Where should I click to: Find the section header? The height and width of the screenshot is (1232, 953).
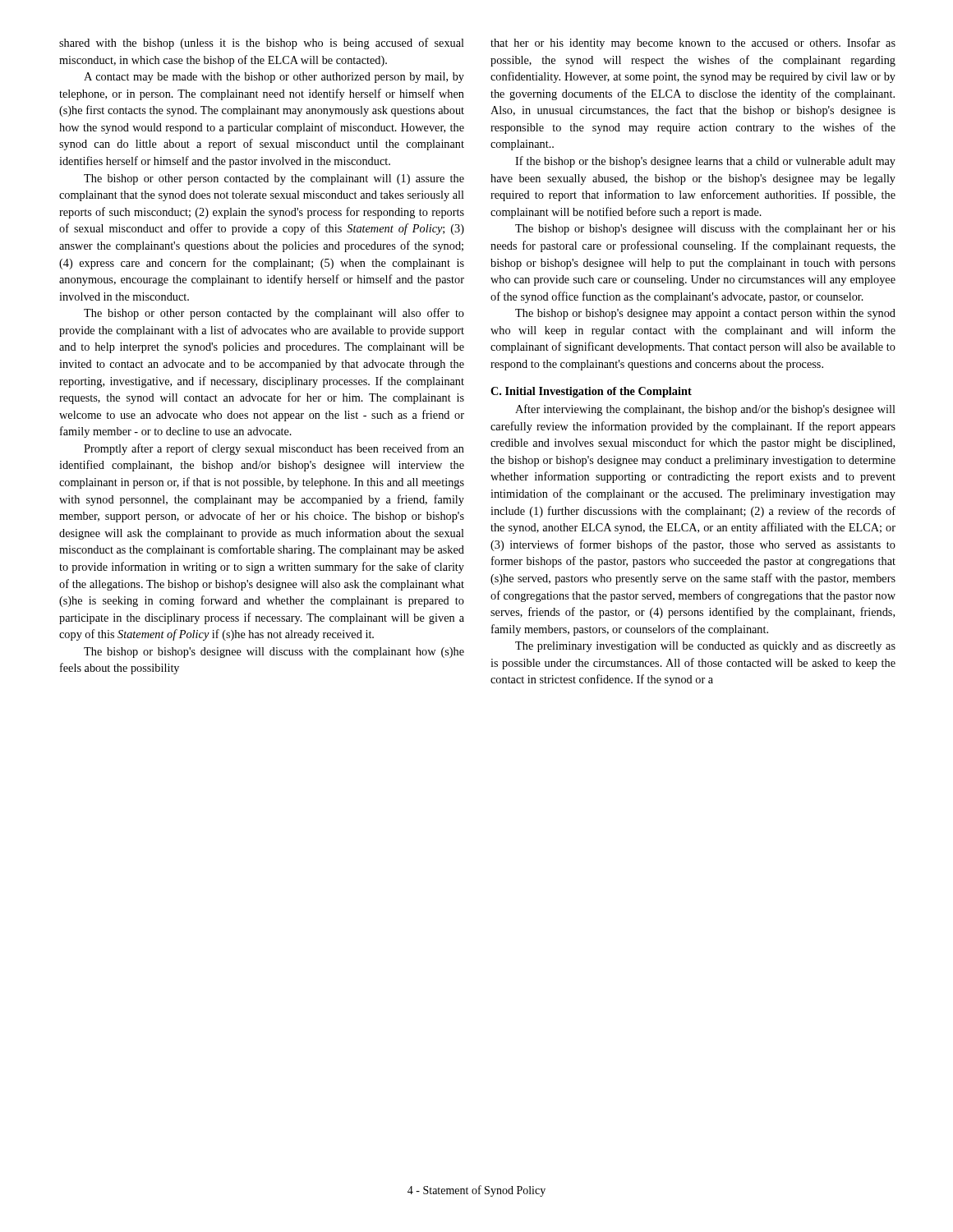(x=591, y=391)
